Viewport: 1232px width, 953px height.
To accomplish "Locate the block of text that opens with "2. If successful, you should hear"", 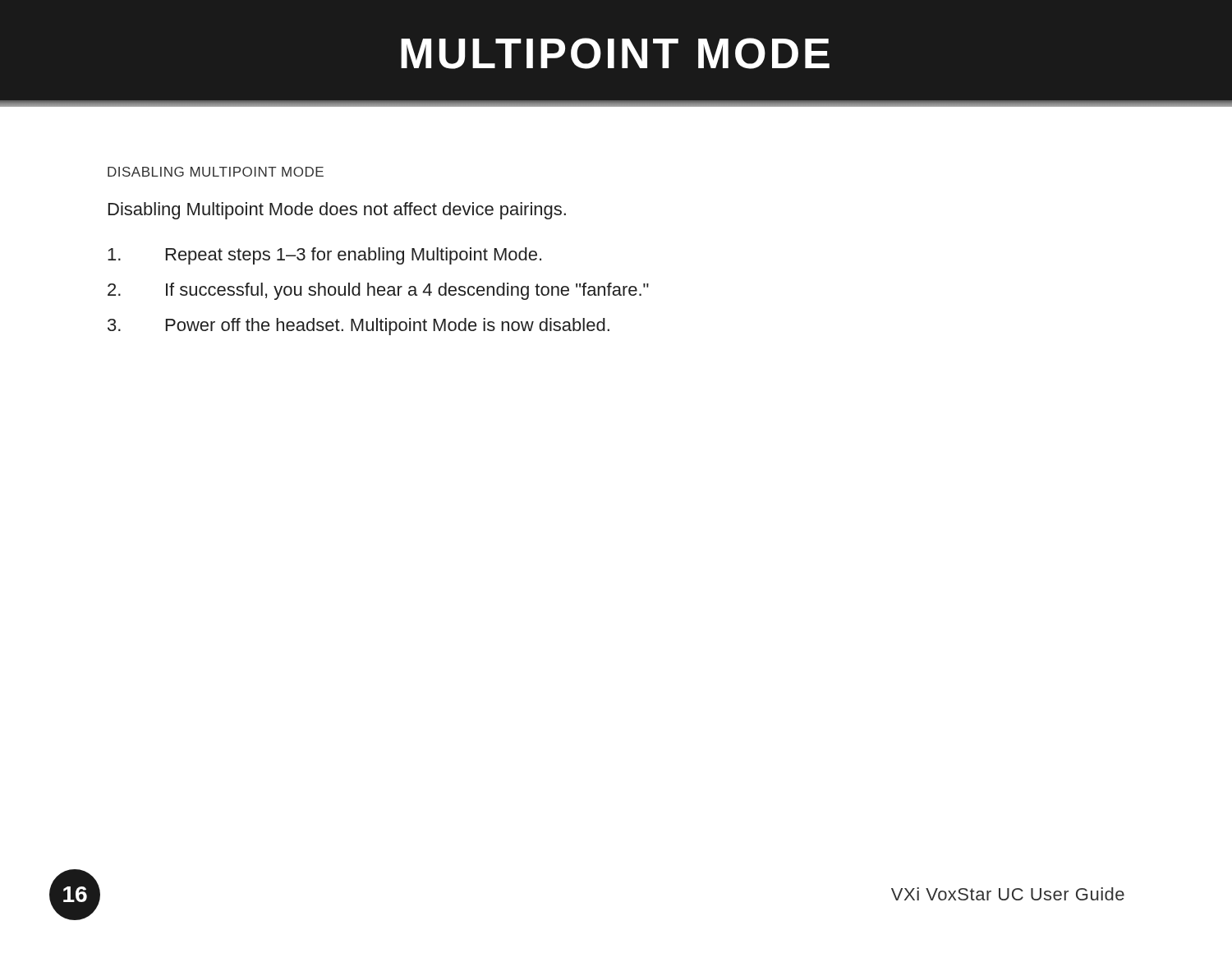I will 616,290.
